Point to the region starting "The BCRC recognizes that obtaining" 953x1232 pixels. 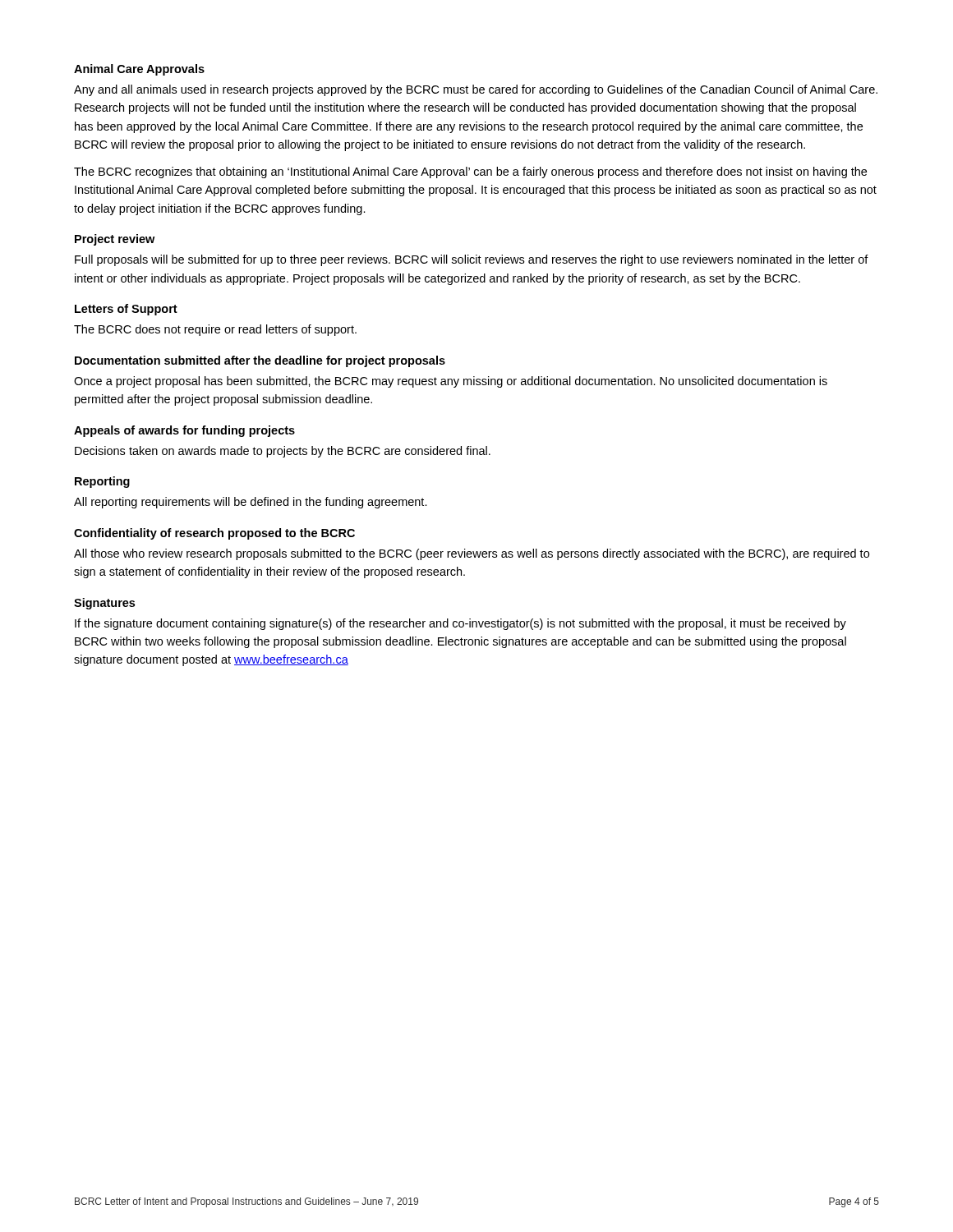click(475, 190)
